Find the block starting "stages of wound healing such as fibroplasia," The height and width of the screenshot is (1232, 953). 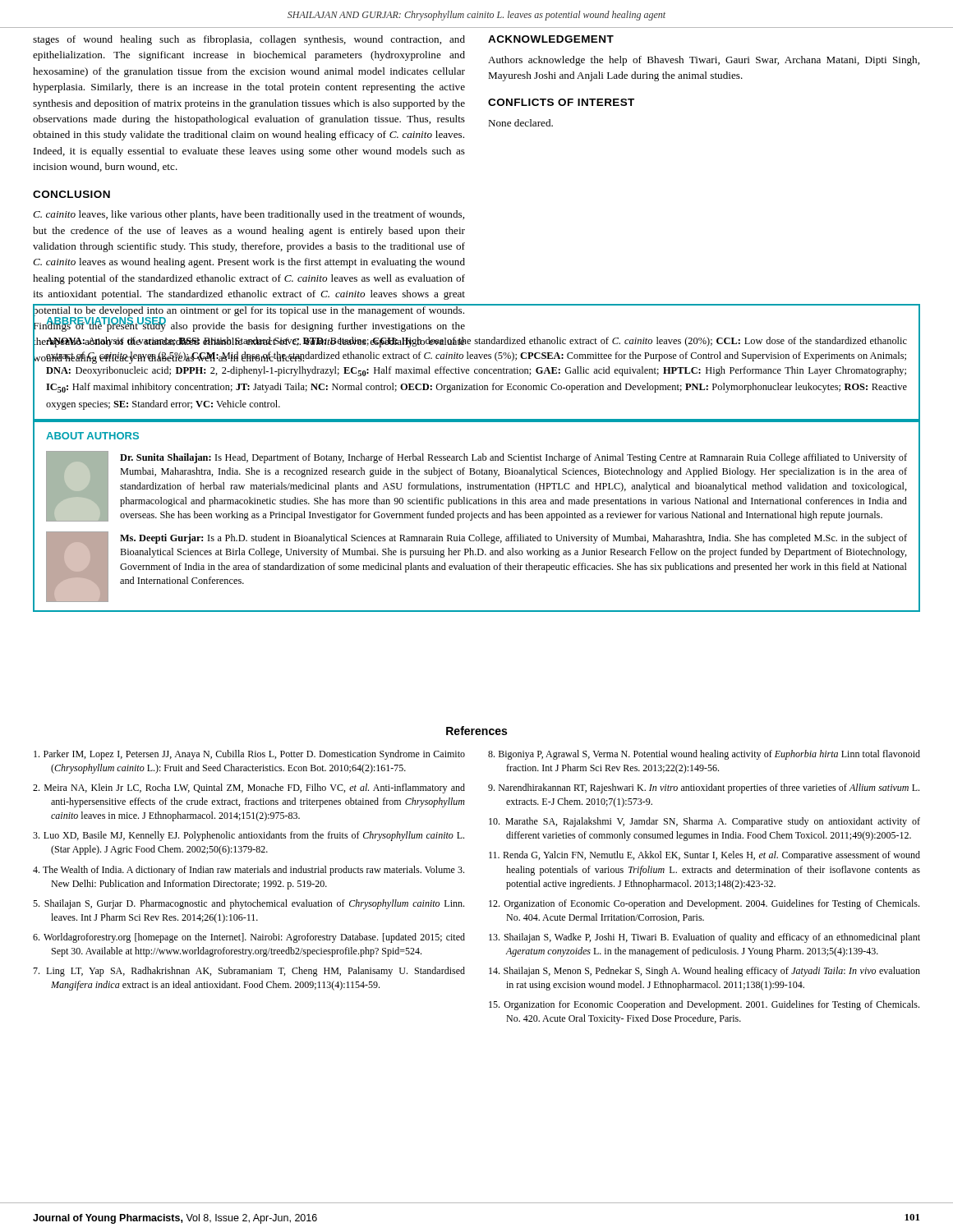click(249, 103)
